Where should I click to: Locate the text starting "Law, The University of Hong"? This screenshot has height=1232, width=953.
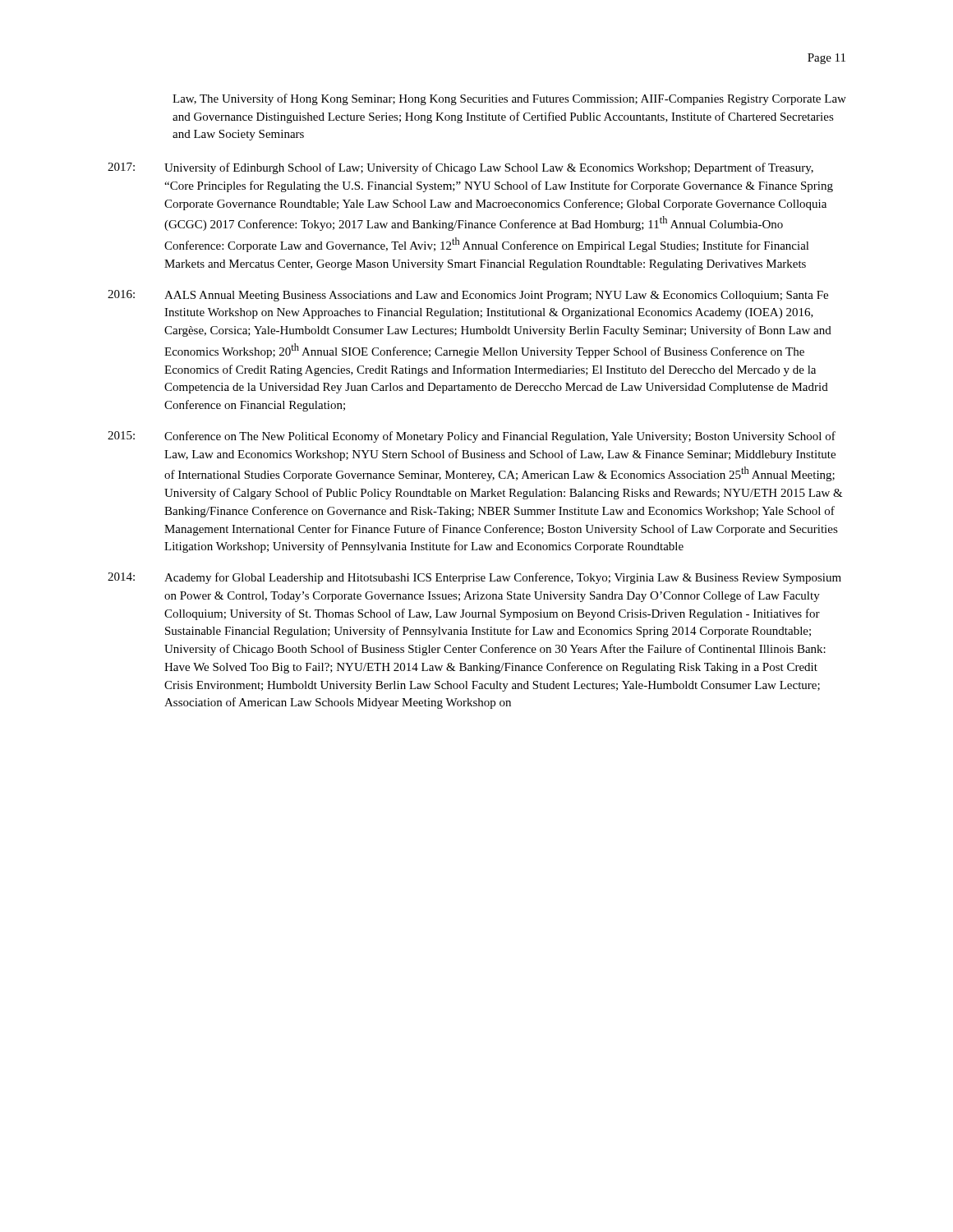(x=509, y=116)
